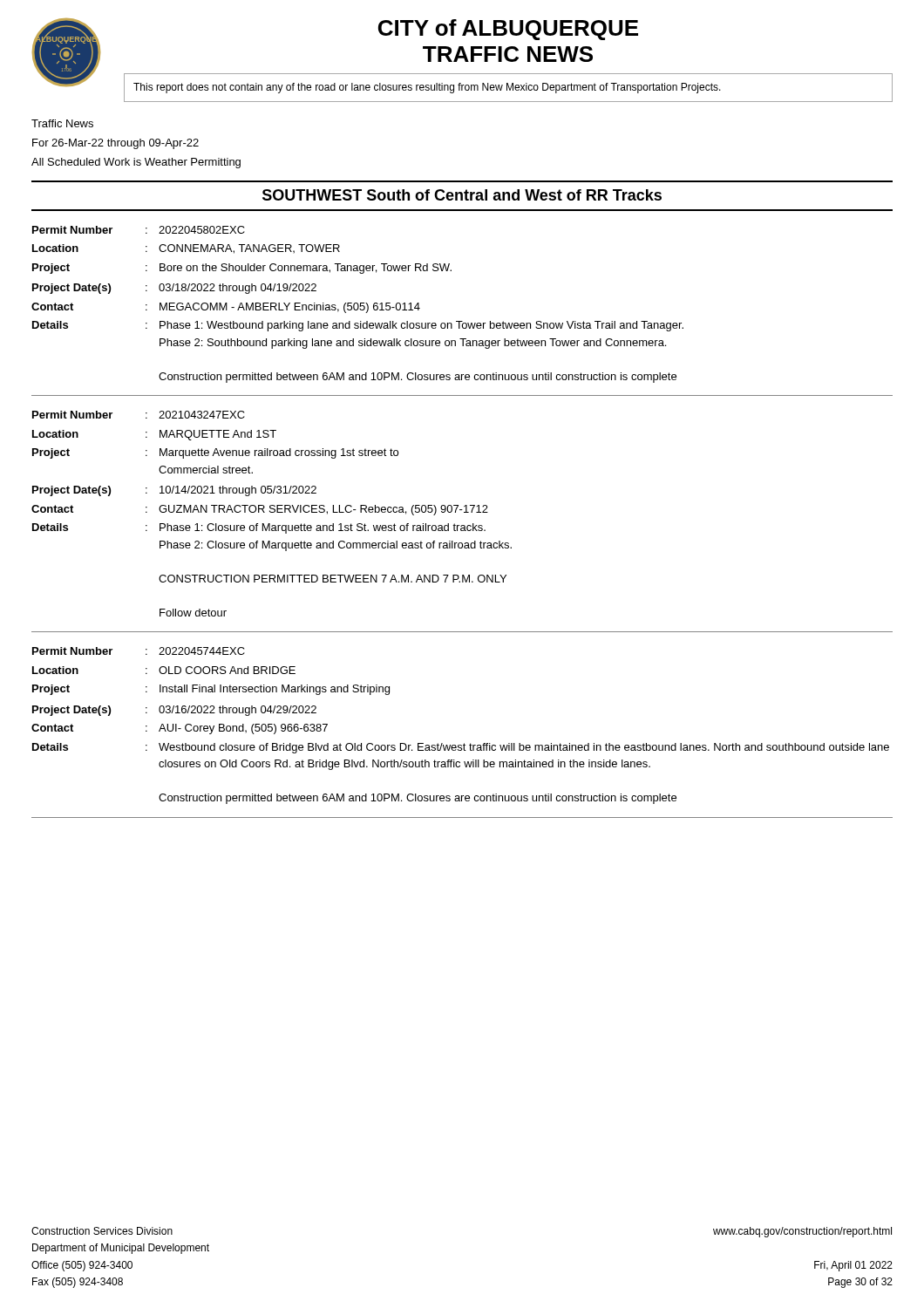Screen dimensions: 1308x924
Task: Click on the passage starting "SOUTHWEST South of Central and West of RR"
Action: (x=462, y=195)
